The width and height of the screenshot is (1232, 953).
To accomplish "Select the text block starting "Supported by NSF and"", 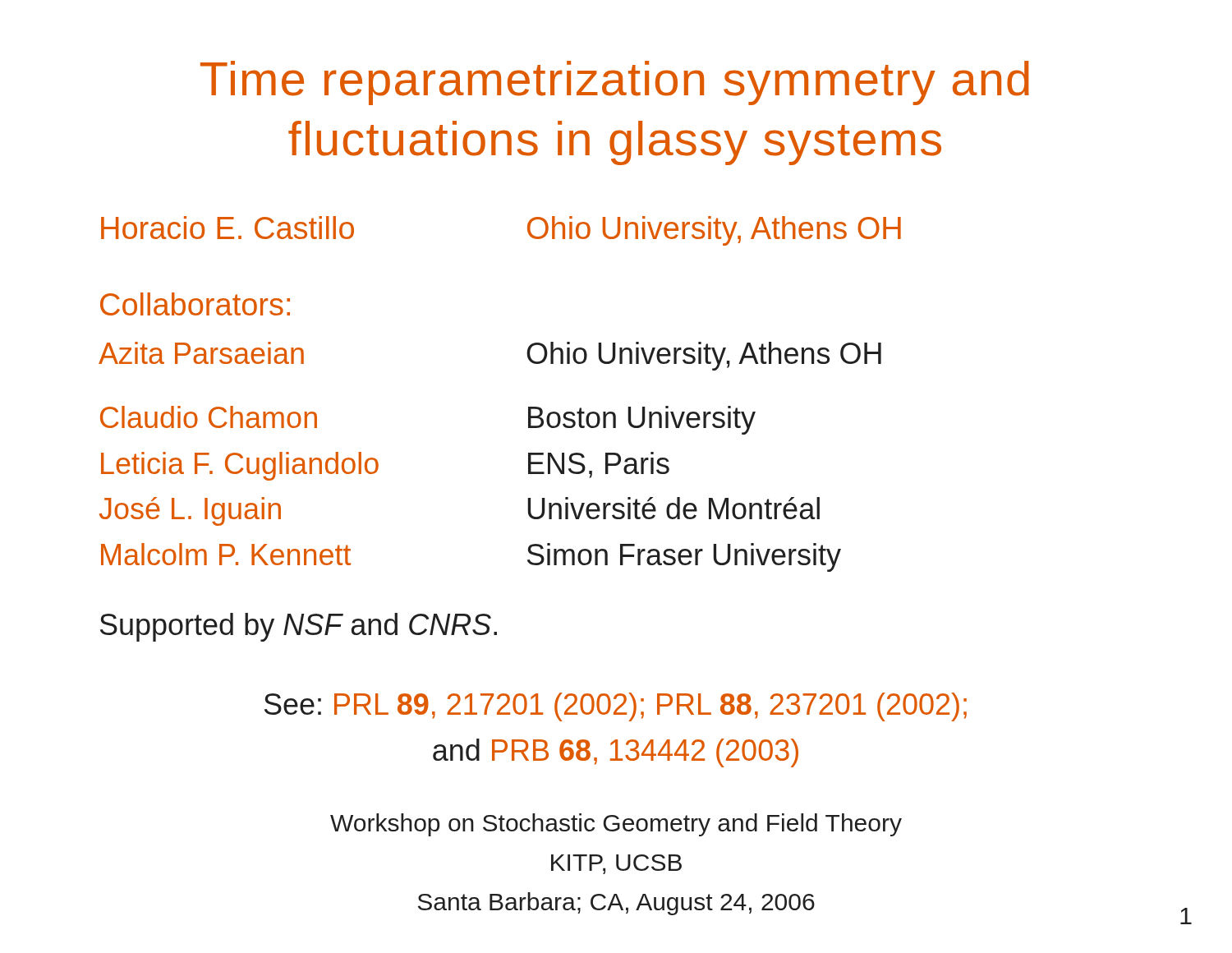I will point(299,625).
